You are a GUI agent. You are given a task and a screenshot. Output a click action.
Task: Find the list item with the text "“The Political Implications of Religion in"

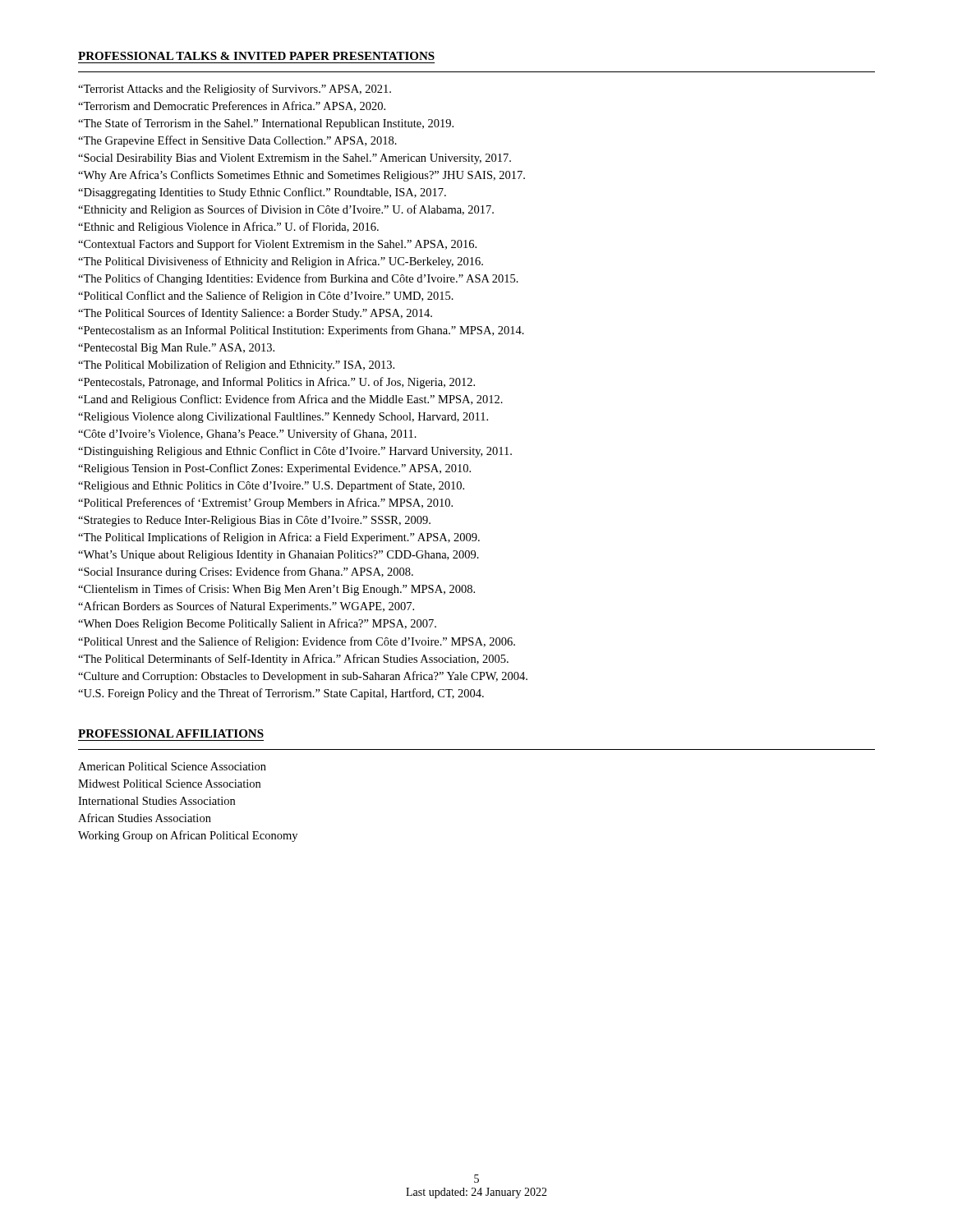(x=476, y=538)
